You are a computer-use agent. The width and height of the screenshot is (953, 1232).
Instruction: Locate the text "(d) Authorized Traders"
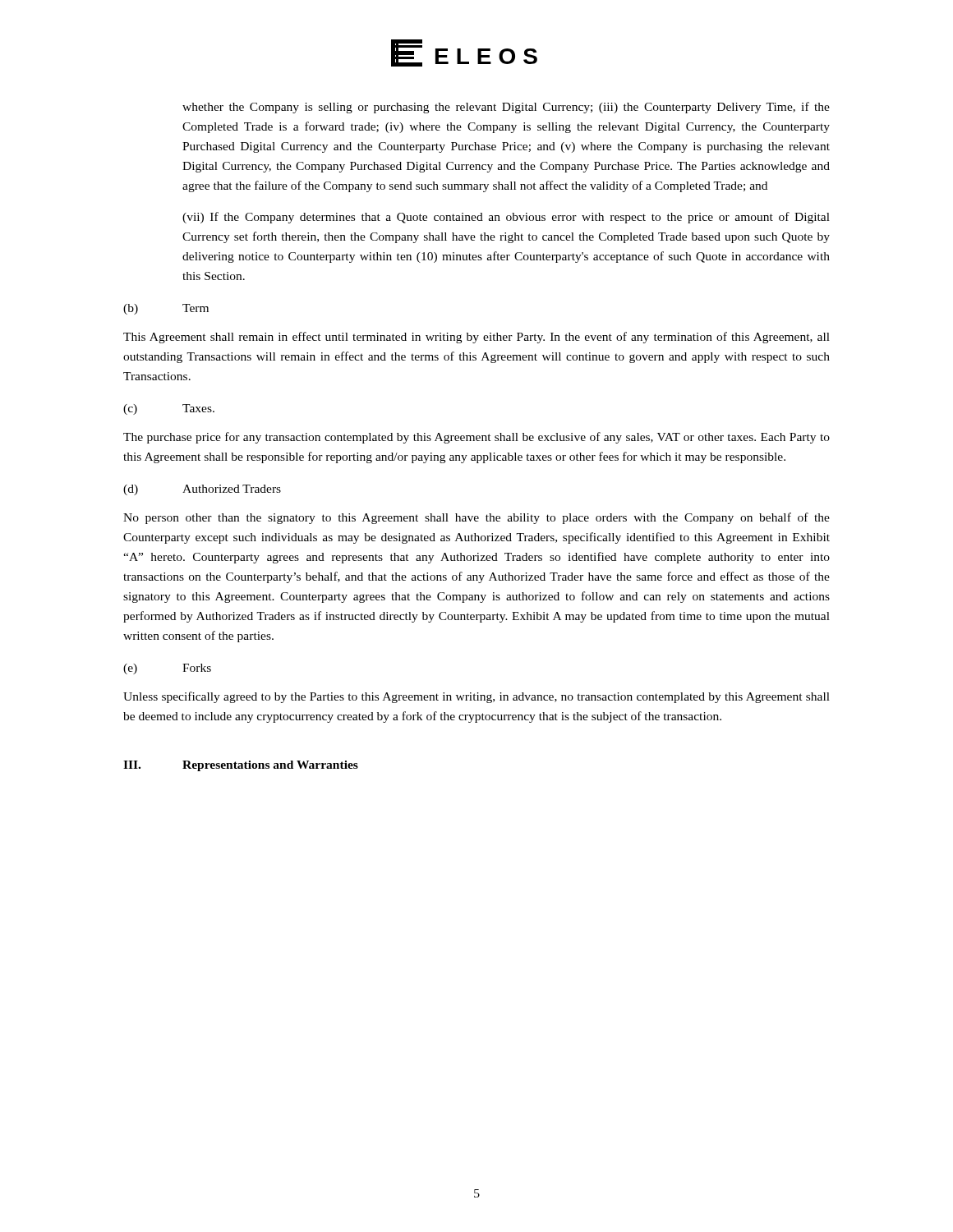(x=202, y=489)
